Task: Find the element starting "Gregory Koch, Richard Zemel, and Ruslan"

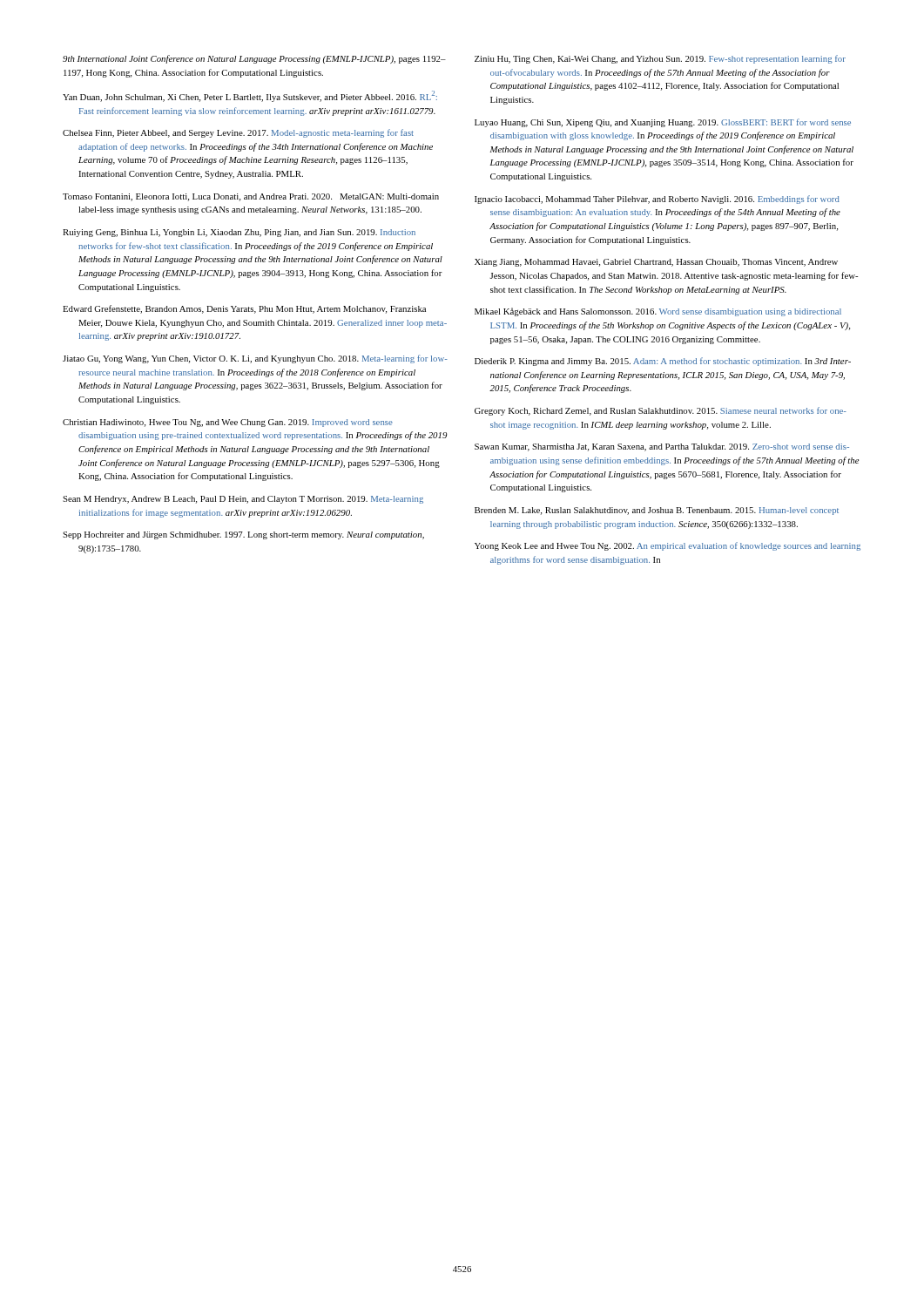Action: point(660,417)
